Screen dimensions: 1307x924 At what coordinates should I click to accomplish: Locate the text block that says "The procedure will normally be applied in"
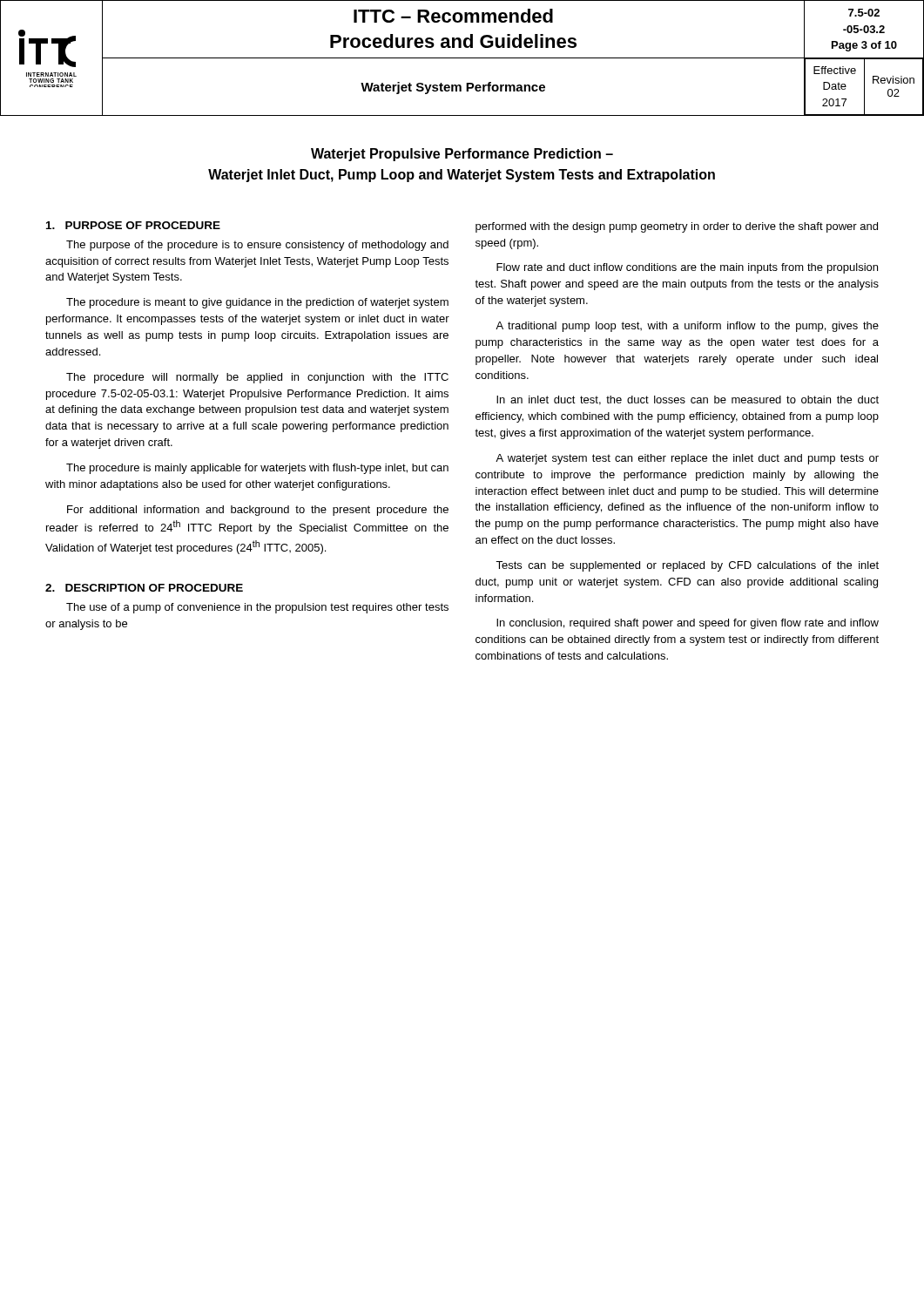tap(247, 409)
